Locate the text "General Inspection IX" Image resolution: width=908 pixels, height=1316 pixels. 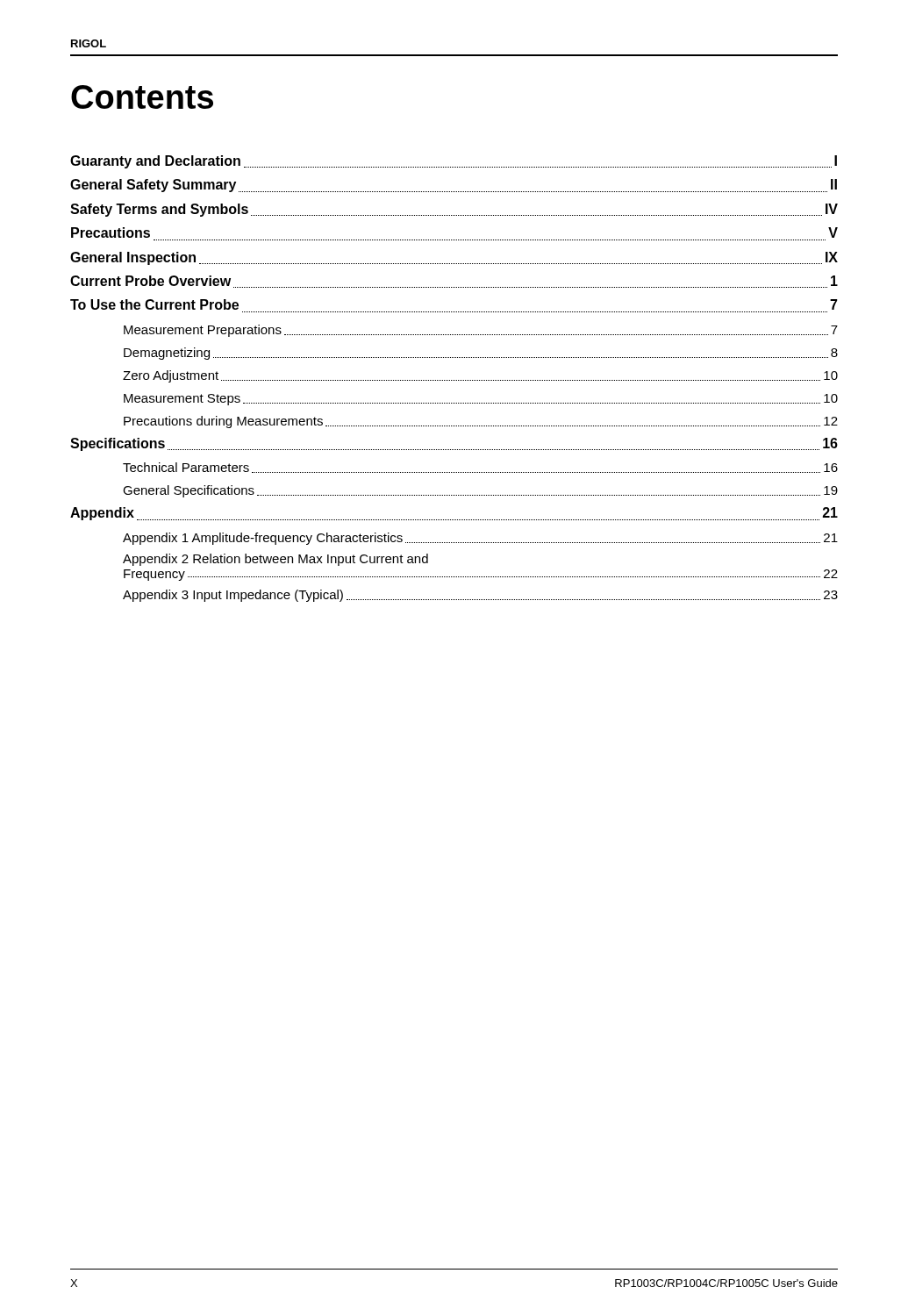point(454,258)
